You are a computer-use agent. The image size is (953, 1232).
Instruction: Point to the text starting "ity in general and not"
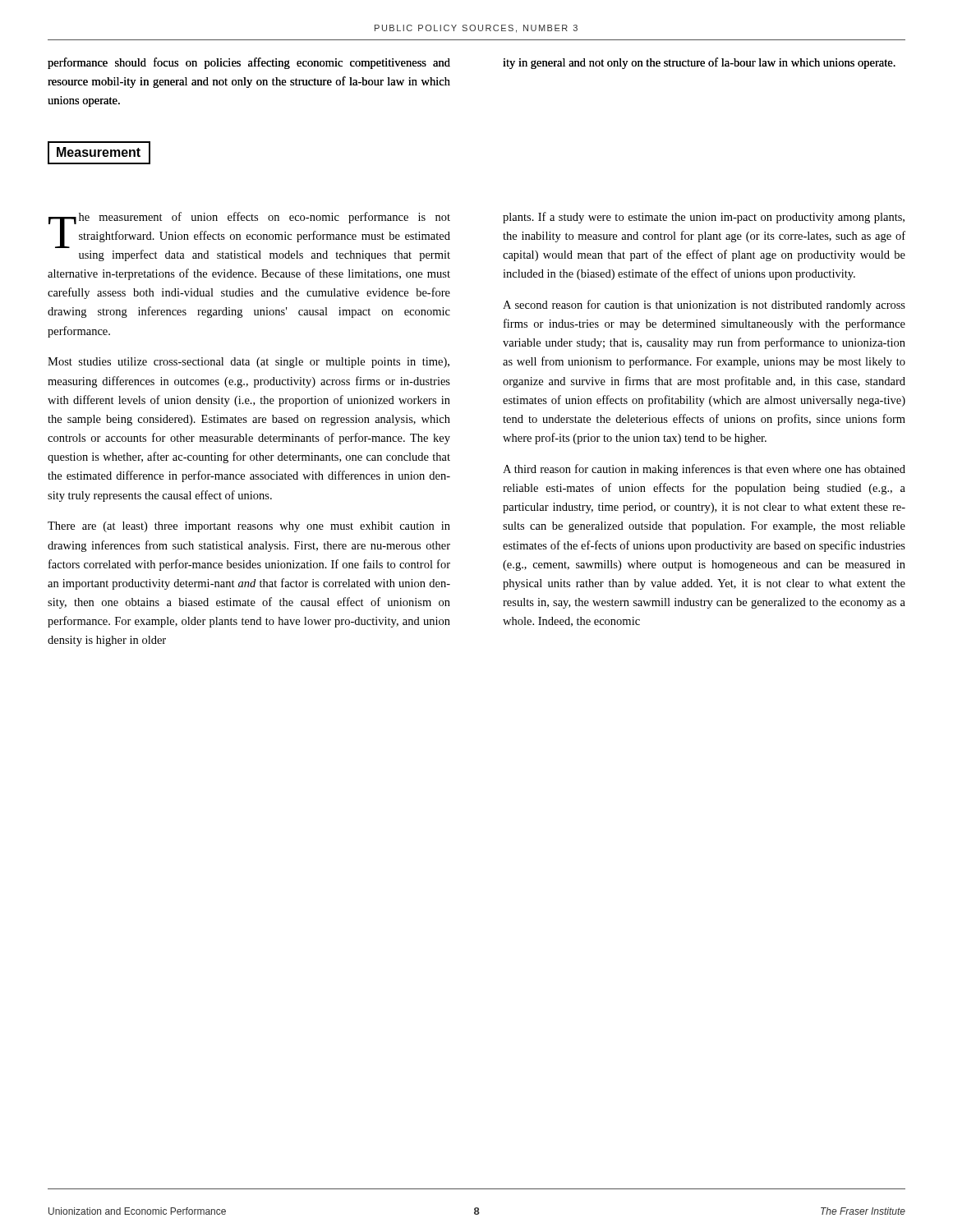pyautogui.click(x=699, y=62)
